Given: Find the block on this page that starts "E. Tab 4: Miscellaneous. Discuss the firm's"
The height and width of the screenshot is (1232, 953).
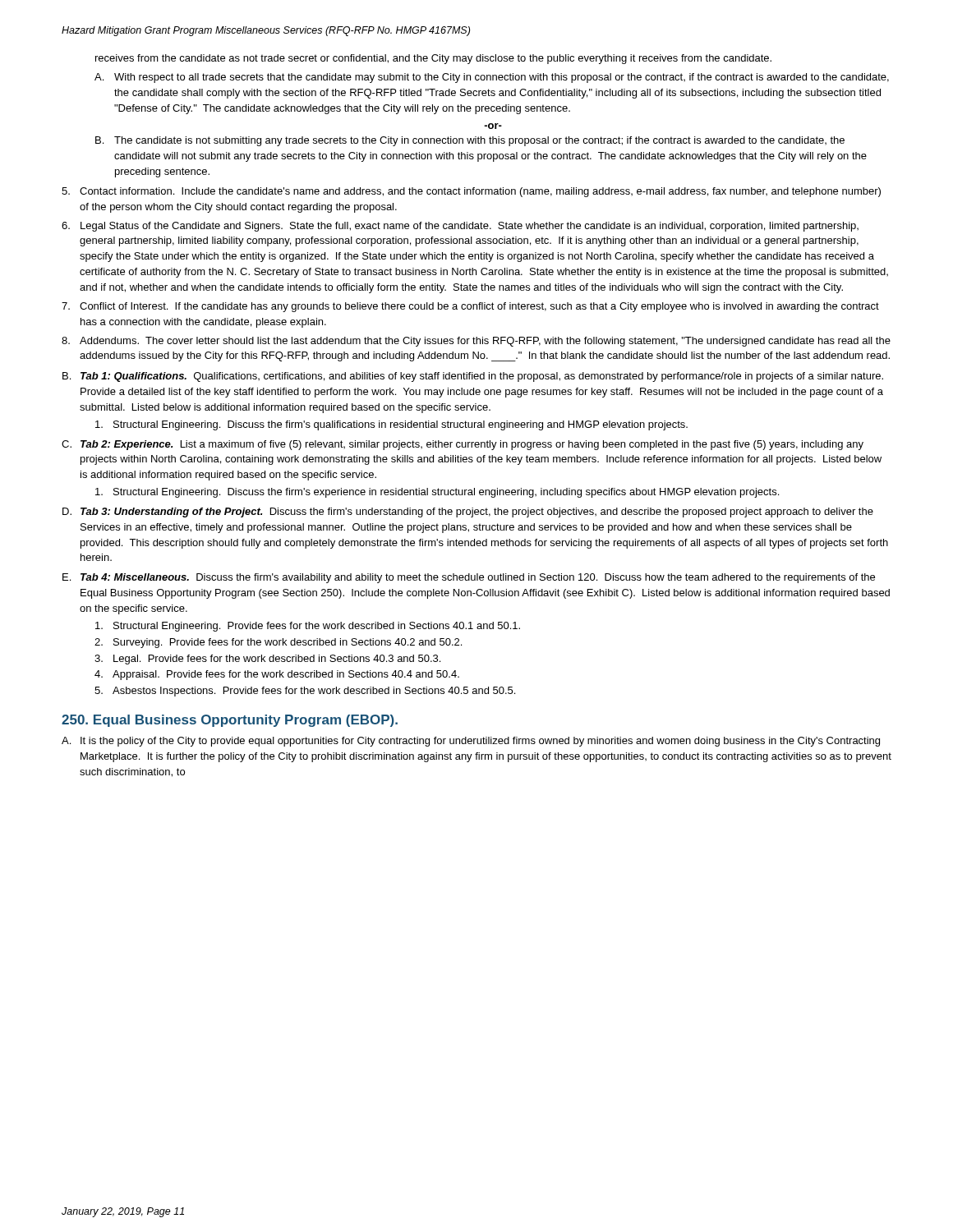Looking at the screenshot, I should tap(476, 594).
